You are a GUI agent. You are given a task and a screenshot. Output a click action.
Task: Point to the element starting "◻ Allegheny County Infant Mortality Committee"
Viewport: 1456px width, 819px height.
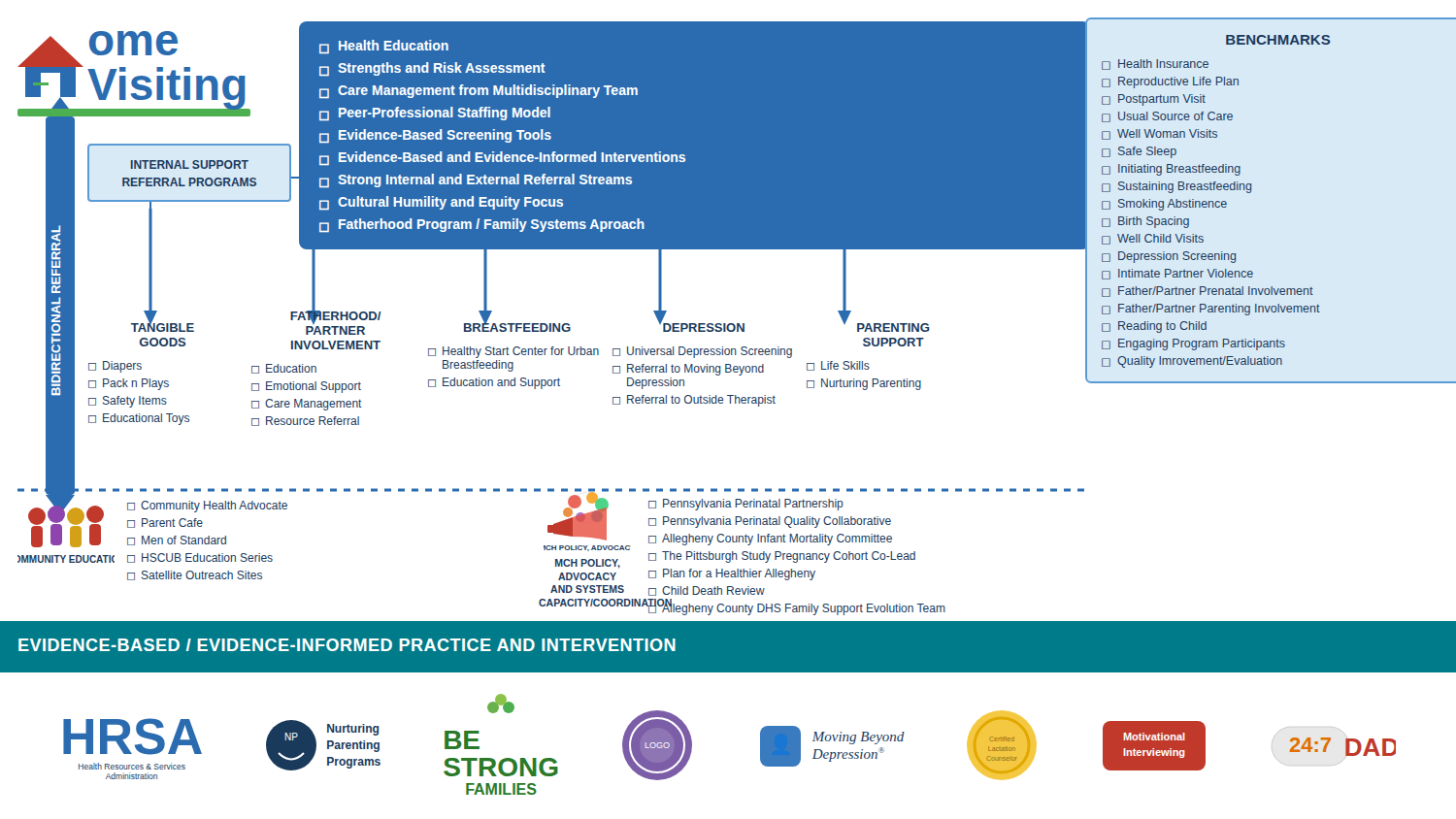(770, 539)
